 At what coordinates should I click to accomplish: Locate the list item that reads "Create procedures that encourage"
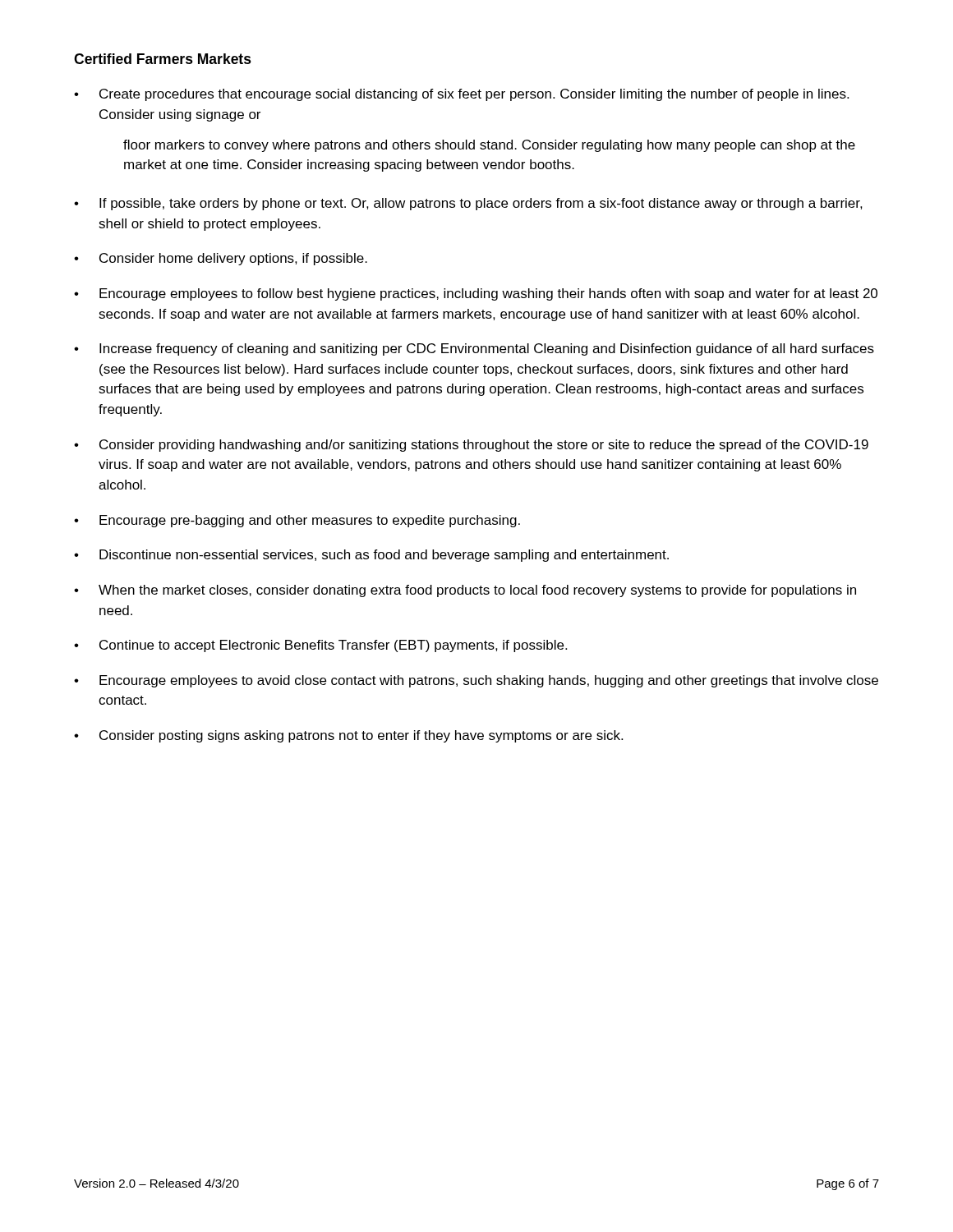point(476,132)
